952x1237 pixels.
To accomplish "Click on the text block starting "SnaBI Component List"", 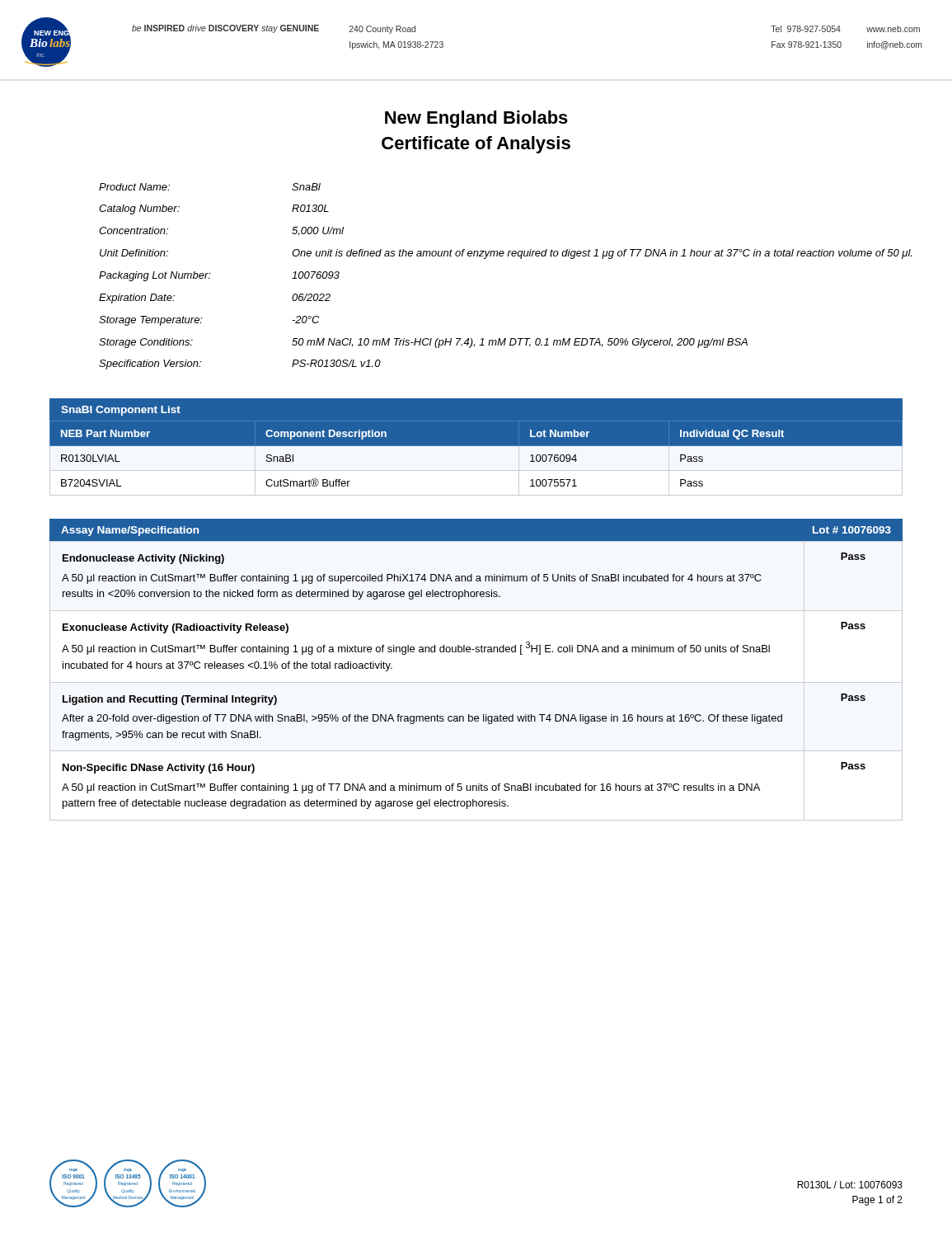I will [x=476, y=410].
